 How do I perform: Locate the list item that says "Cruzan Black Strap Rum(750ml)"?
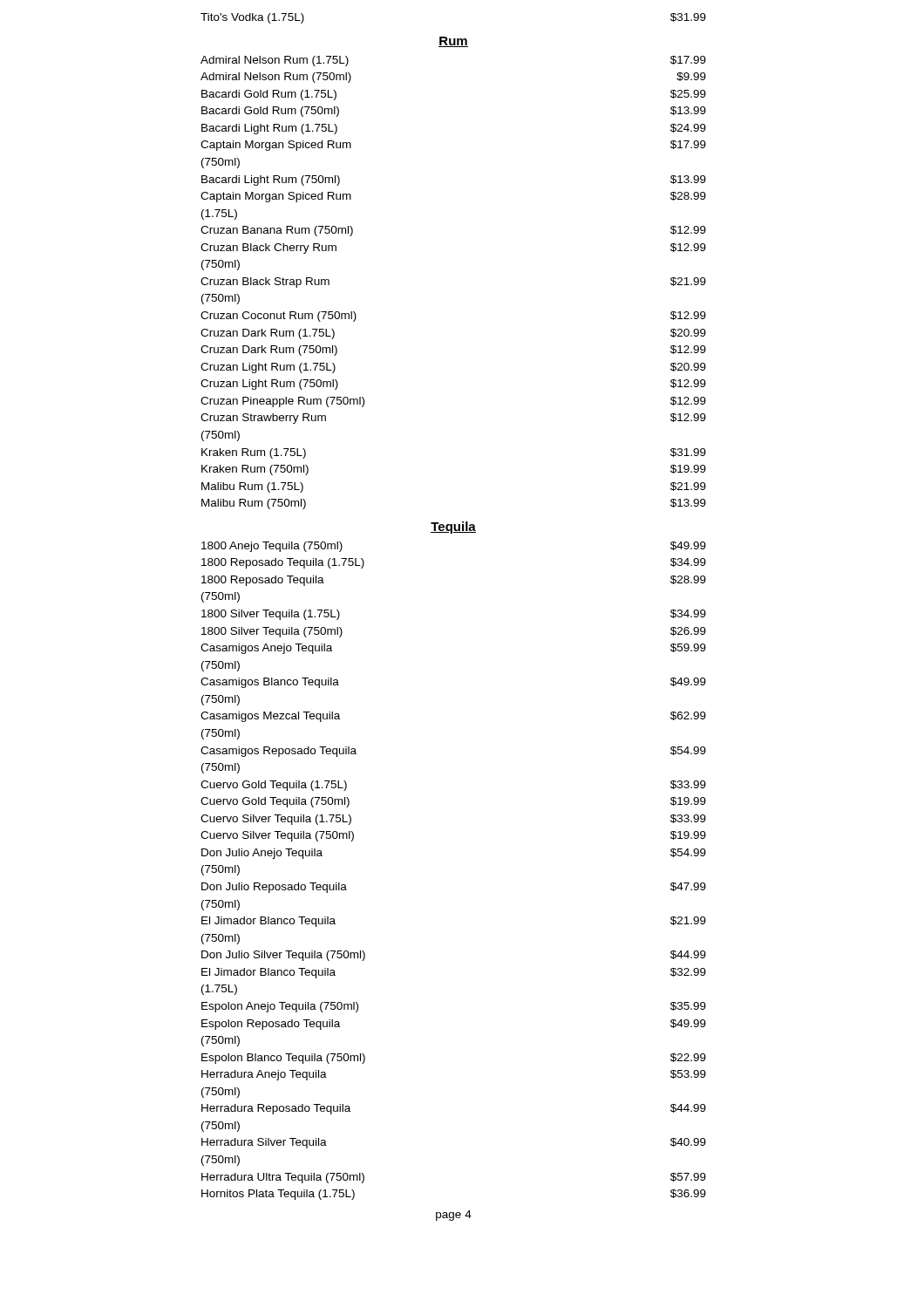tap(267, 282)
